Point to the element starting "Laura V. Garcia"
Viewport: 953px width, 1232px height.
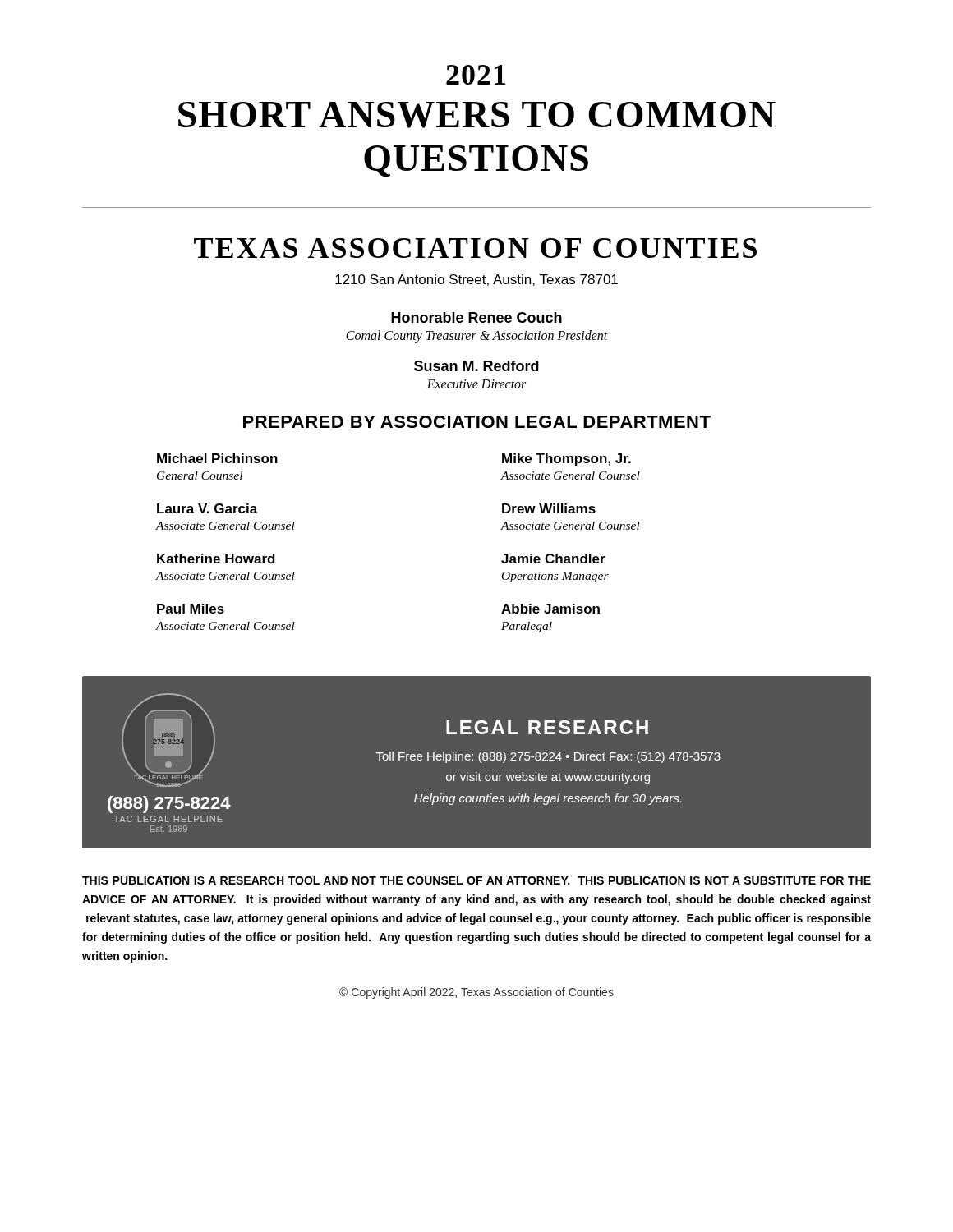pos(304,517)
